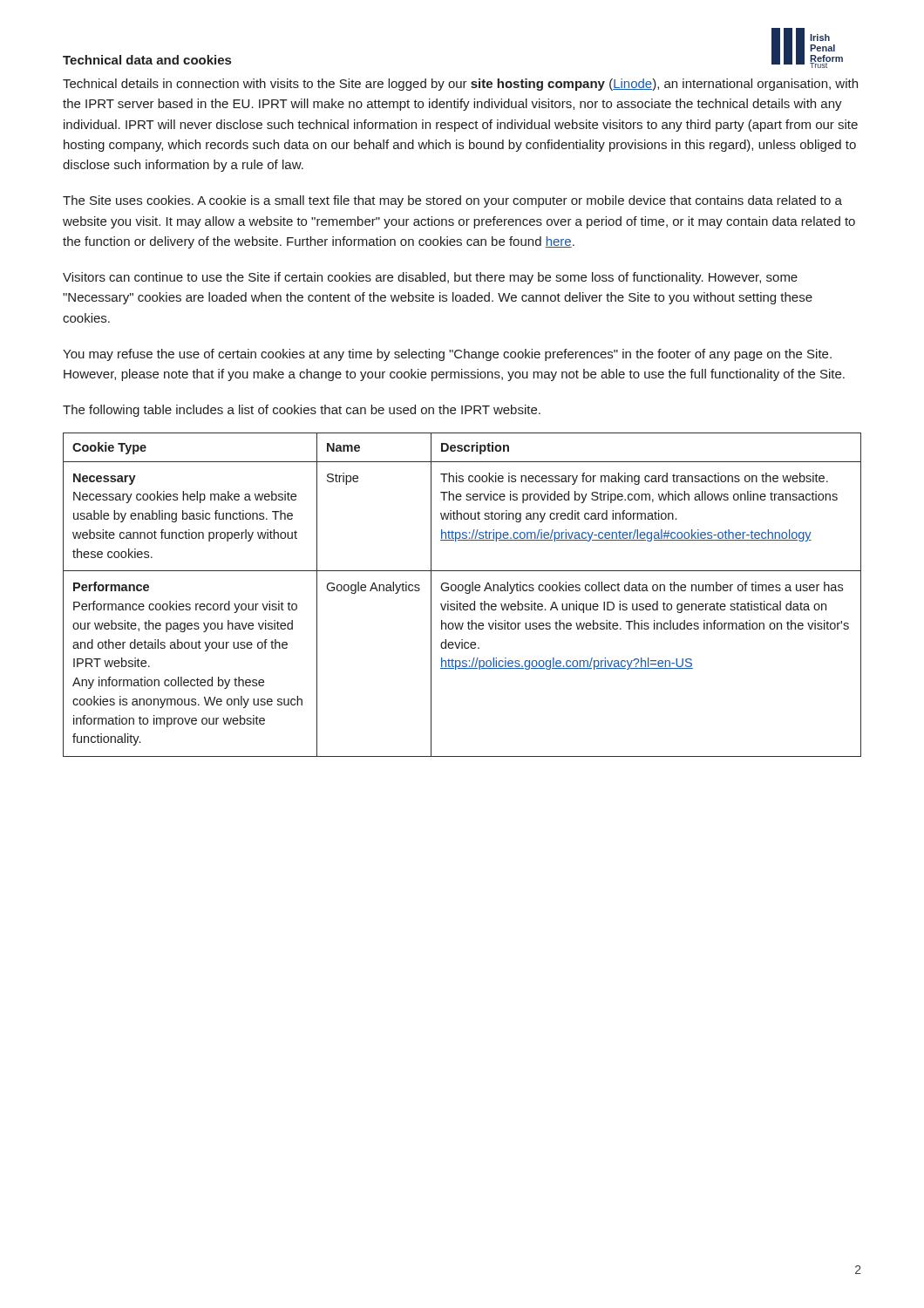Navigate to the passage starting "Visitors can continue to use the"
Screen dimensions: 1308x924
pos(438,297)
